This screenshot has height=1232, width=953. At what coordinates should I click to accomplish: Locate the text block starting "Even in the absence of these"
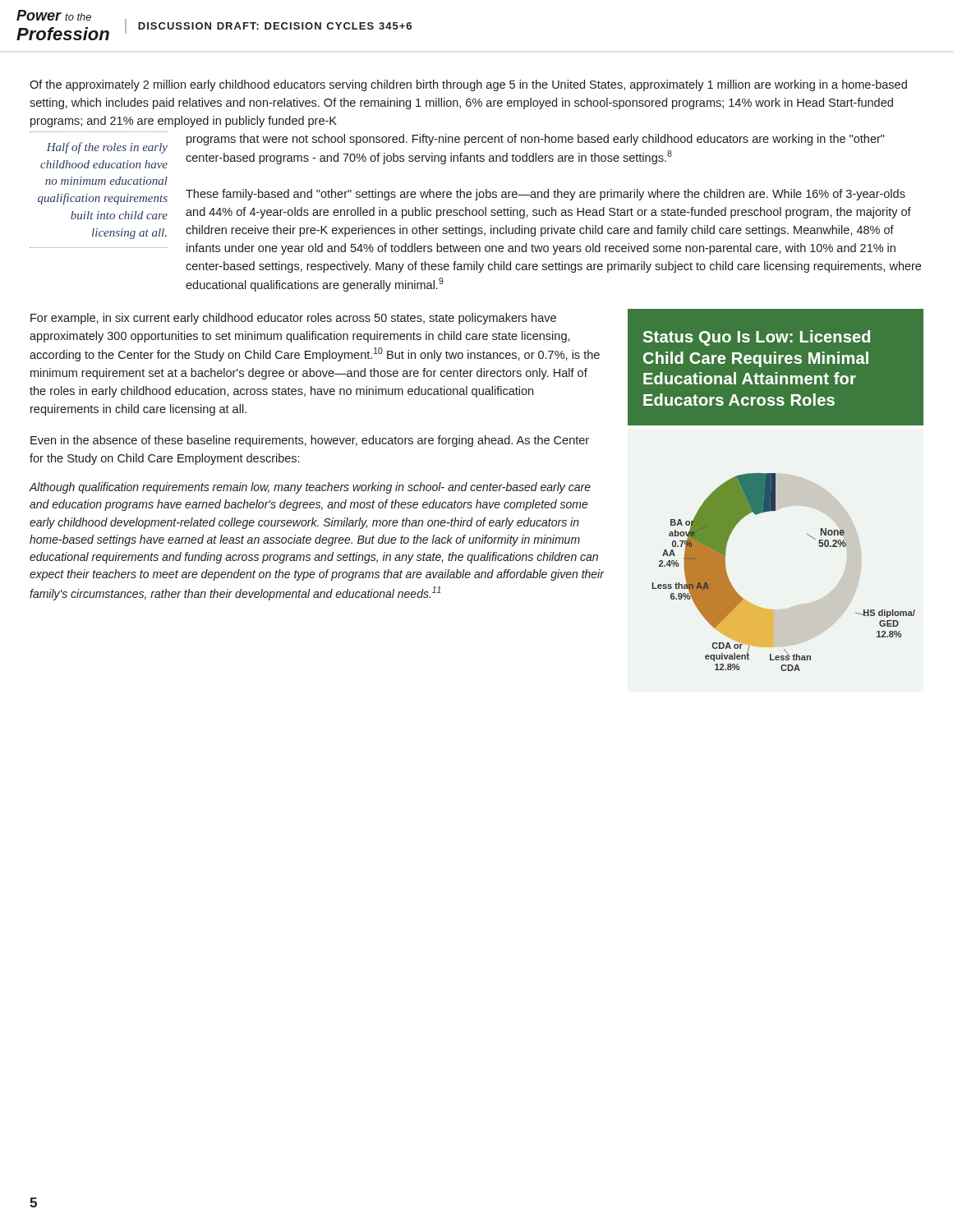309,449
